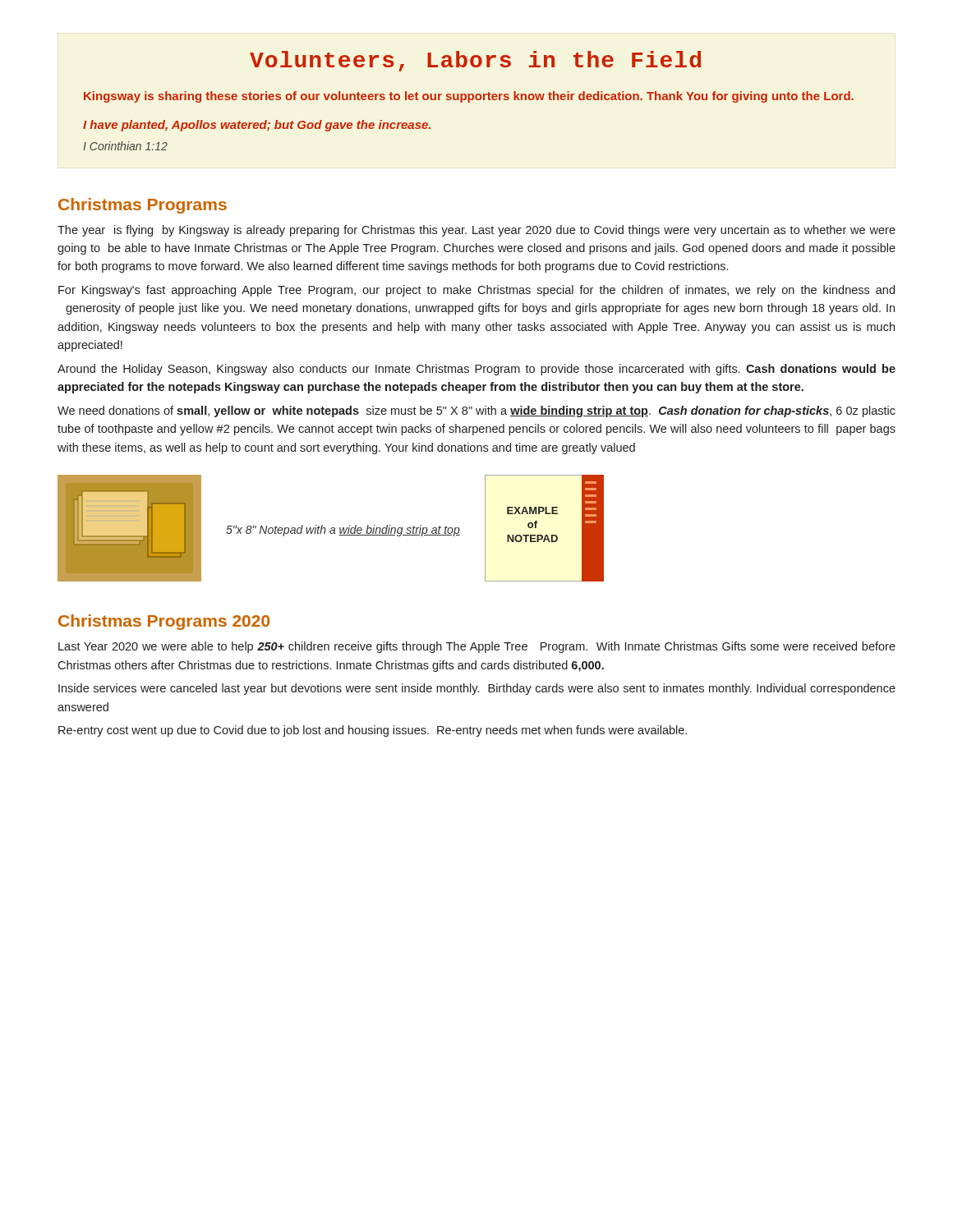Click on the title containing "Volunteers, Labors in the"
The width and height of the screenshot is (953, 1232).
click(x=476, y=61)
